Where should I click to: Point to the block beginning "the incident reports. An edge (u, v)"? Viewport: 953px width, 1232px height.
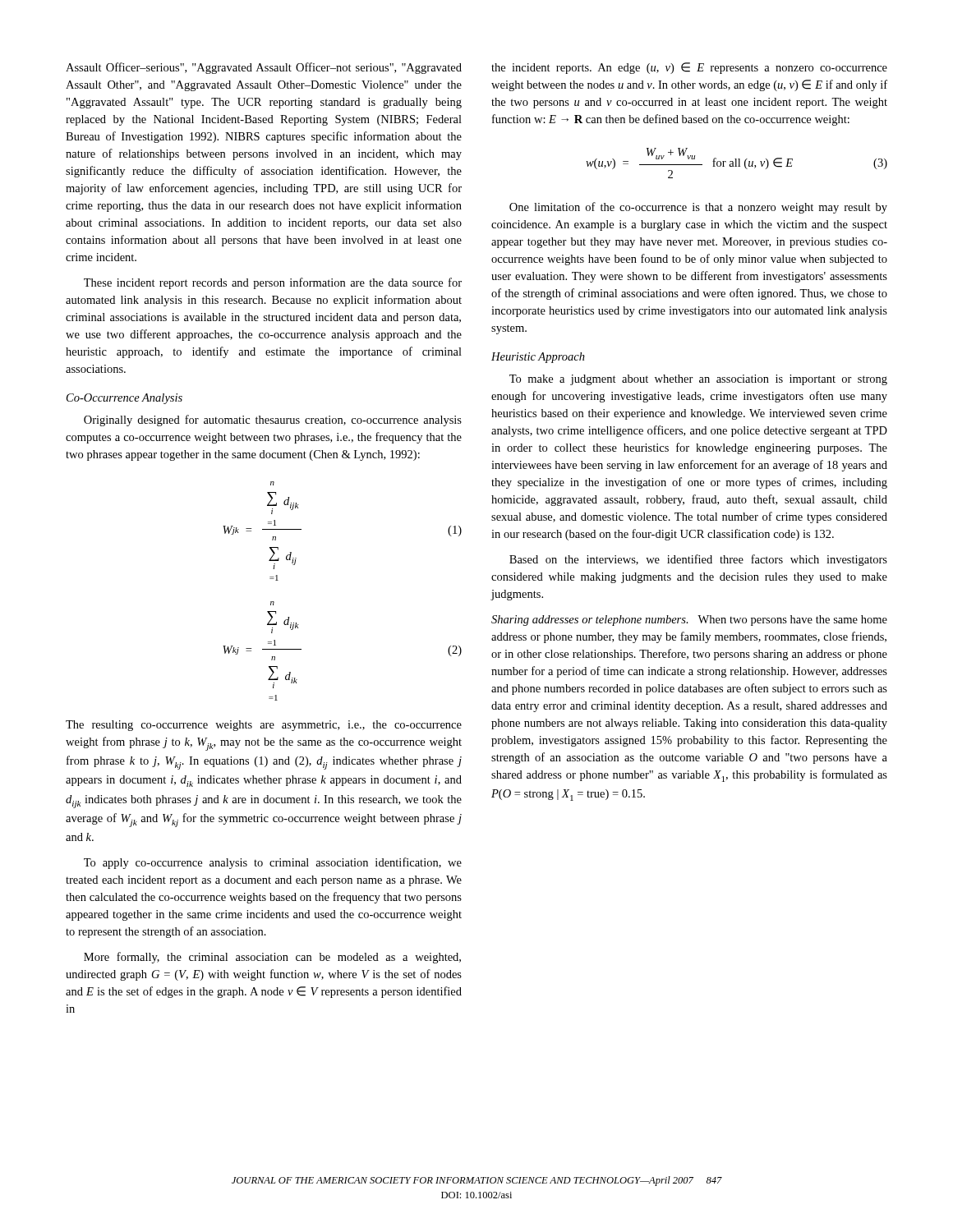click(x=689, y=94)
